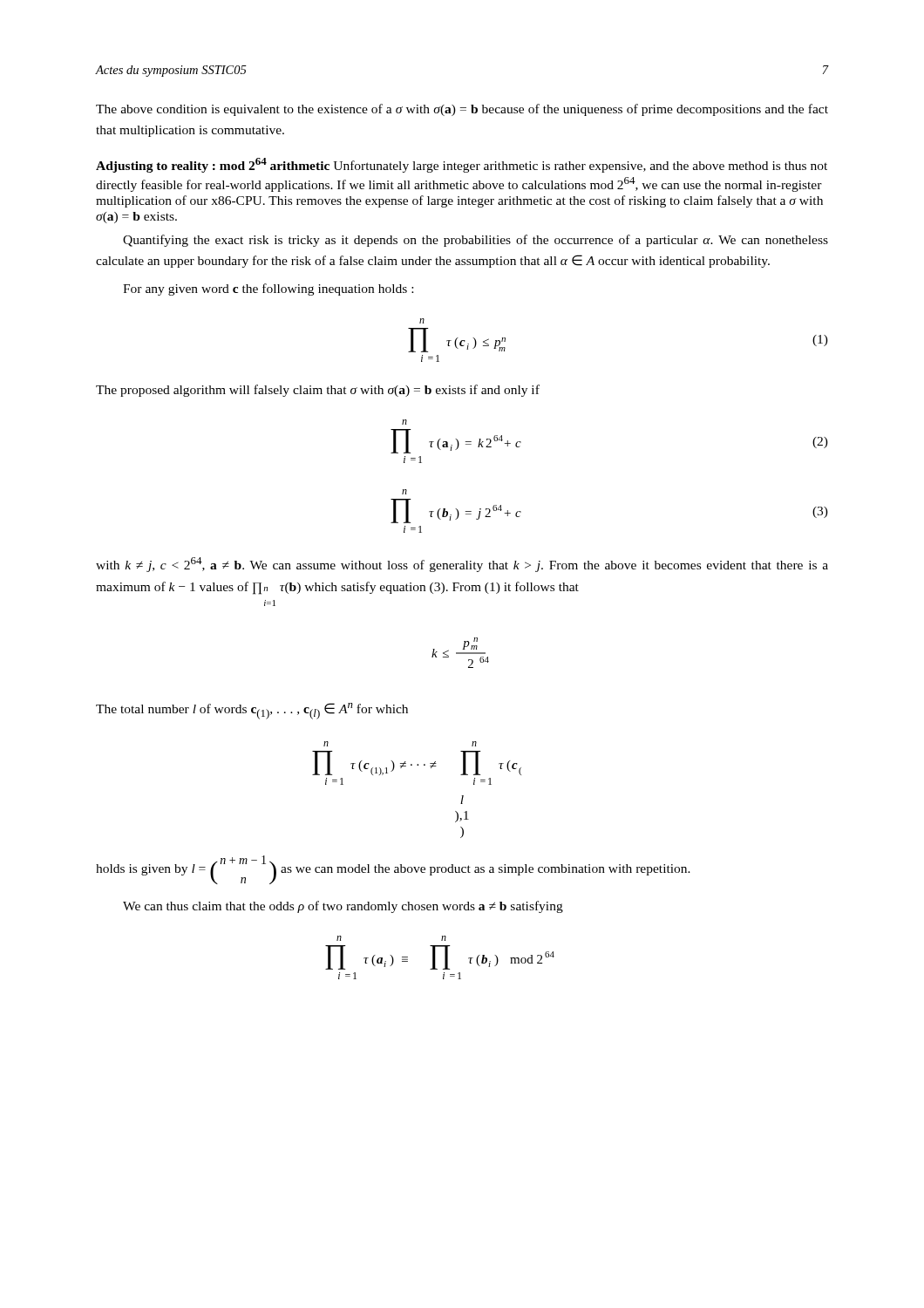The height and width of the screenshot is (1308, 924).
Task: Locate the text block containing "The proposed algorithm will falsely claim that σ"
Action: point(462,390)
